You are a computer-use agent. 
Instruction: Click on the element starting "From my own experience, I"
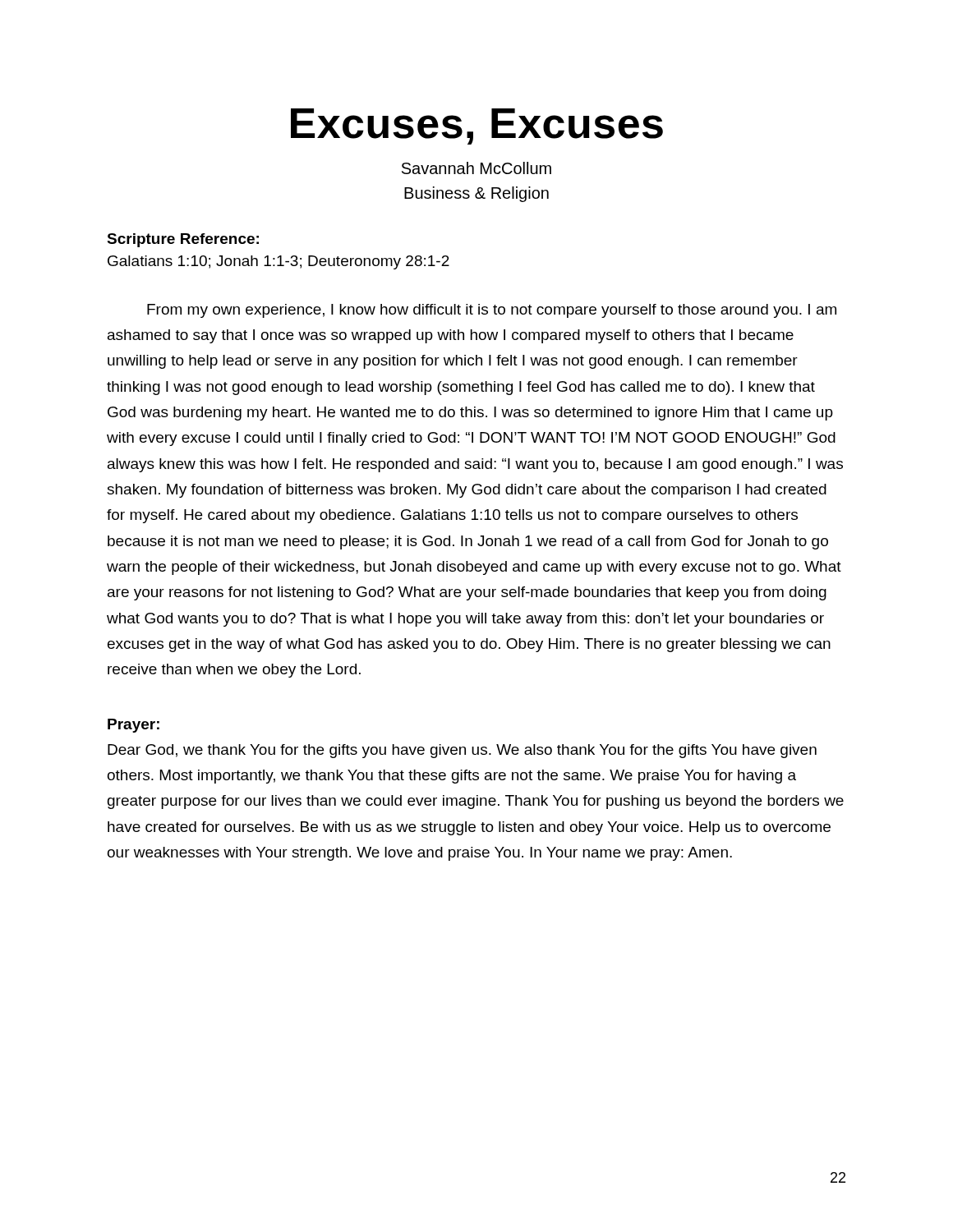tap(476, 489)
